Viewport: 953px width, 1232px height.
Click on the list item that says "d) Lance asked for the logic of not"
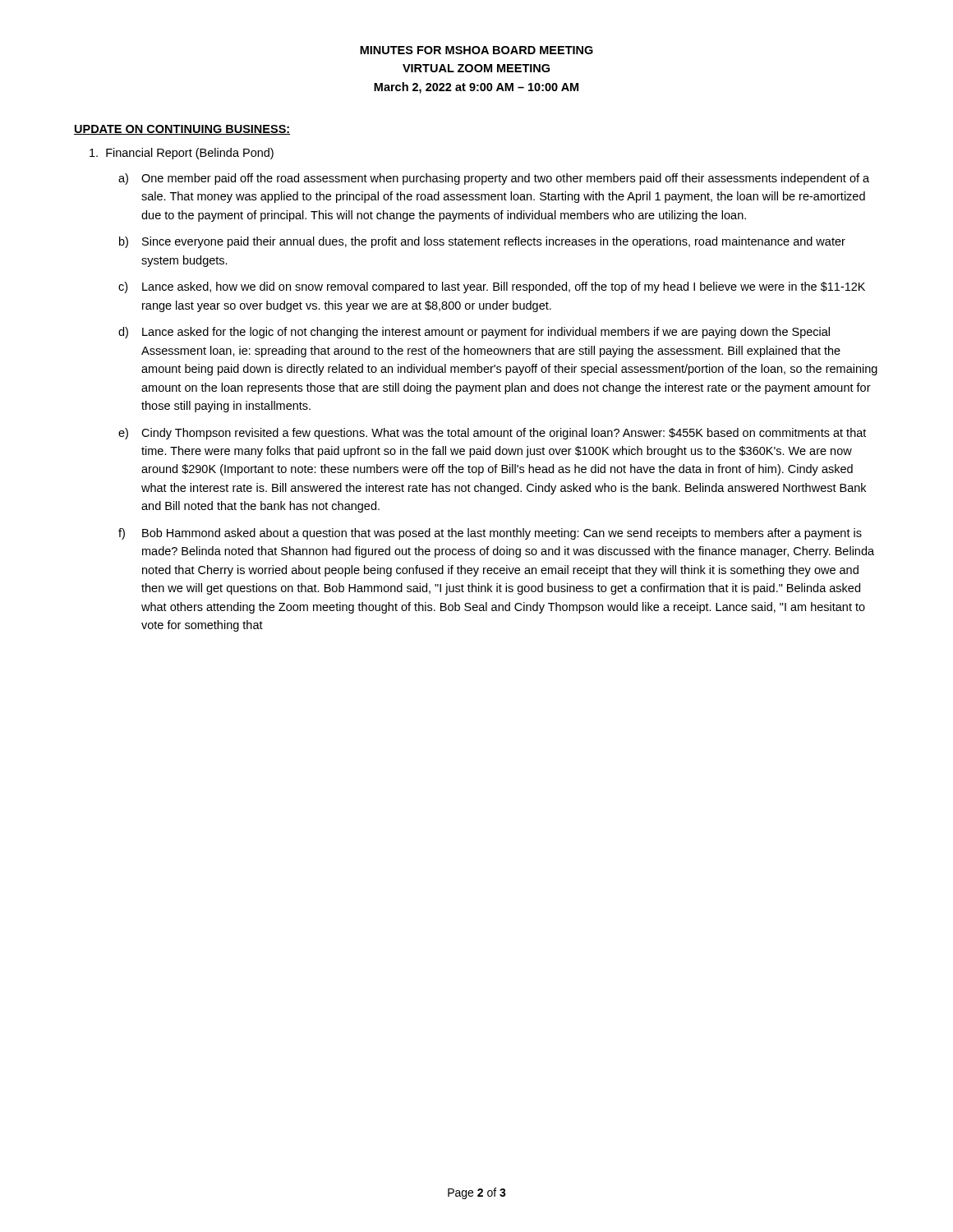click(x=499, y=369)
